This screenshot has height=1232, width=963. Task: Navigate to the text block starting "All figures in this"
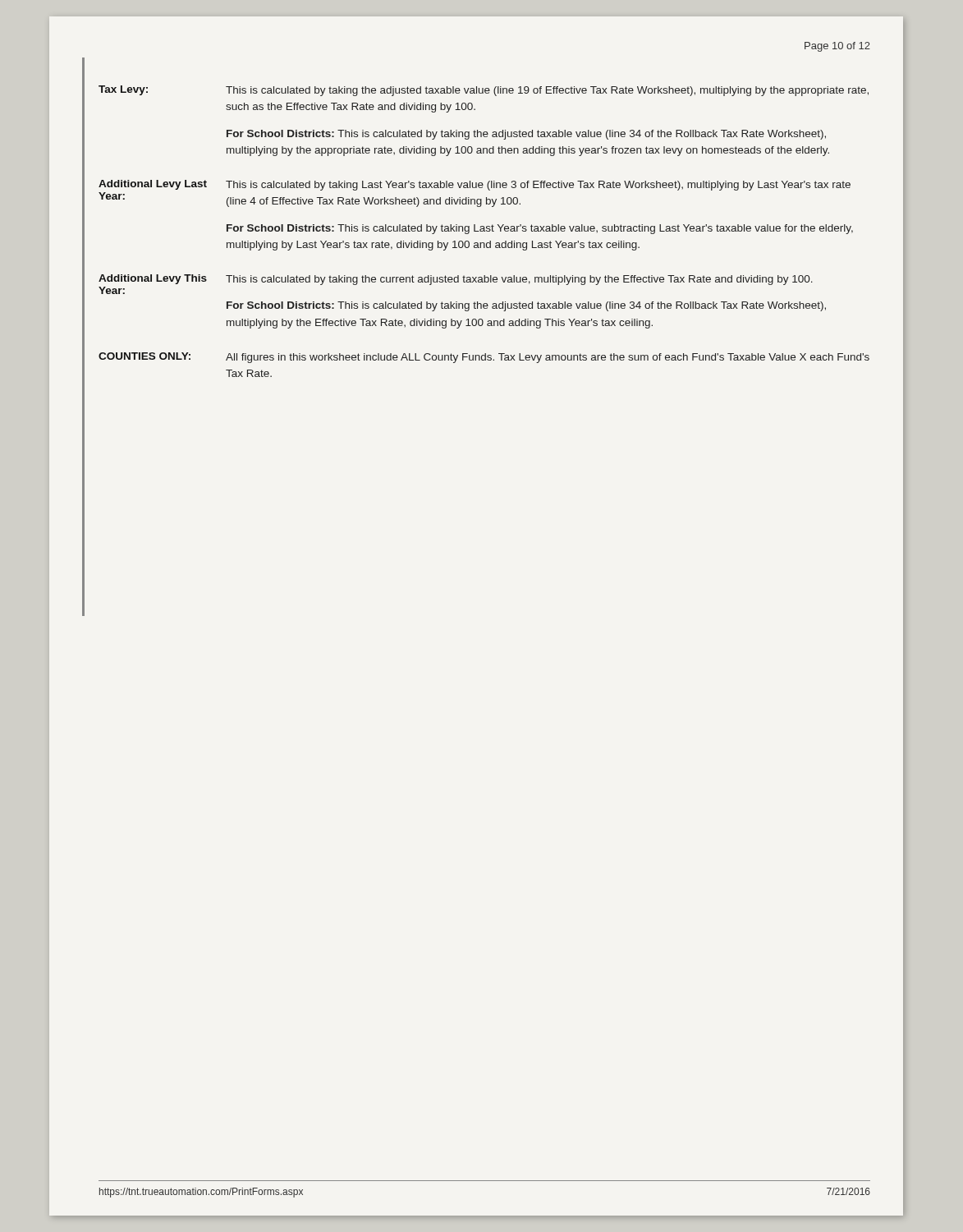(548, 366)
